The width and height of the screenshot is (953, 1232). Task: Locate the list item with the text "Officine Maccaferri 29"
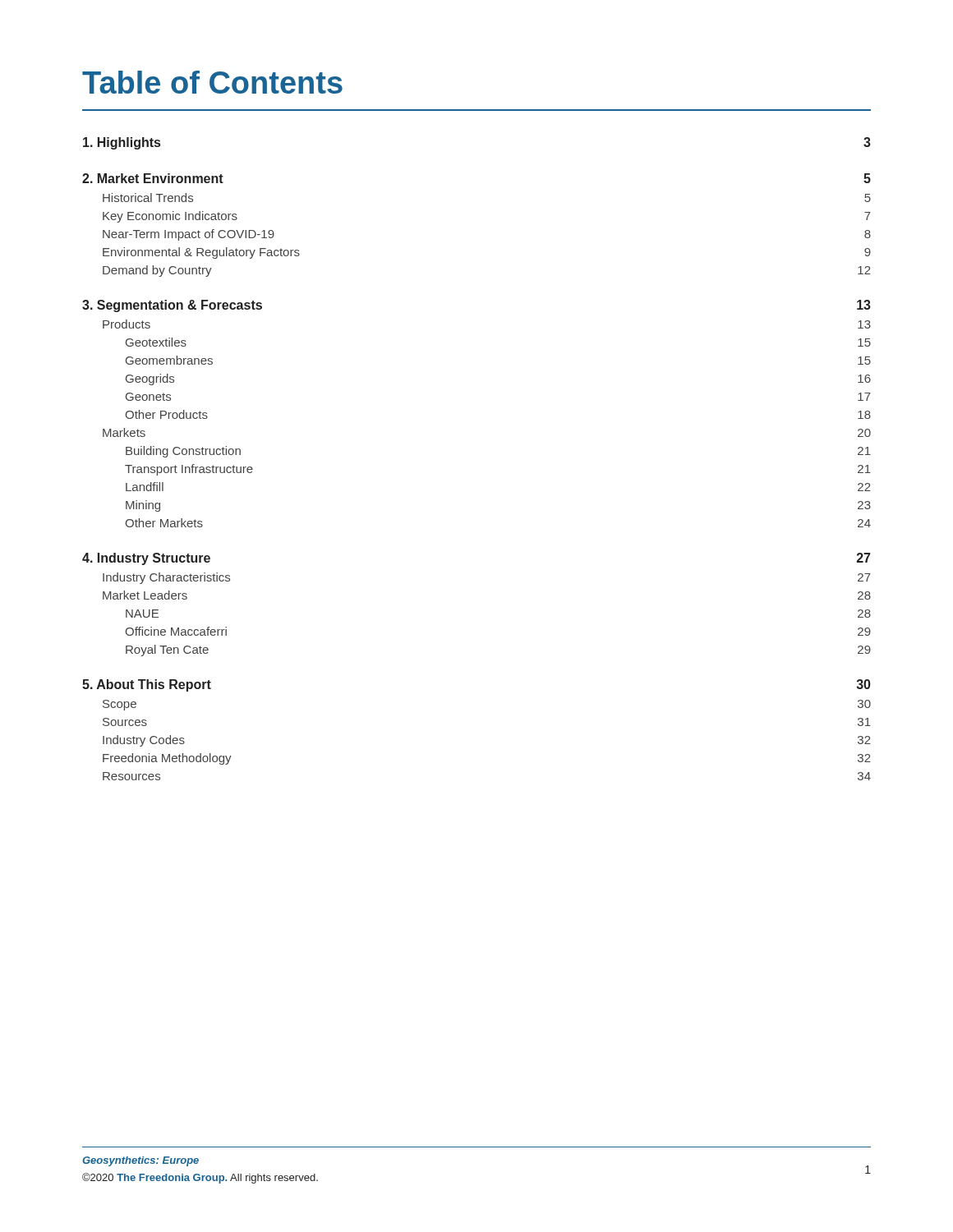click(174, 631)
